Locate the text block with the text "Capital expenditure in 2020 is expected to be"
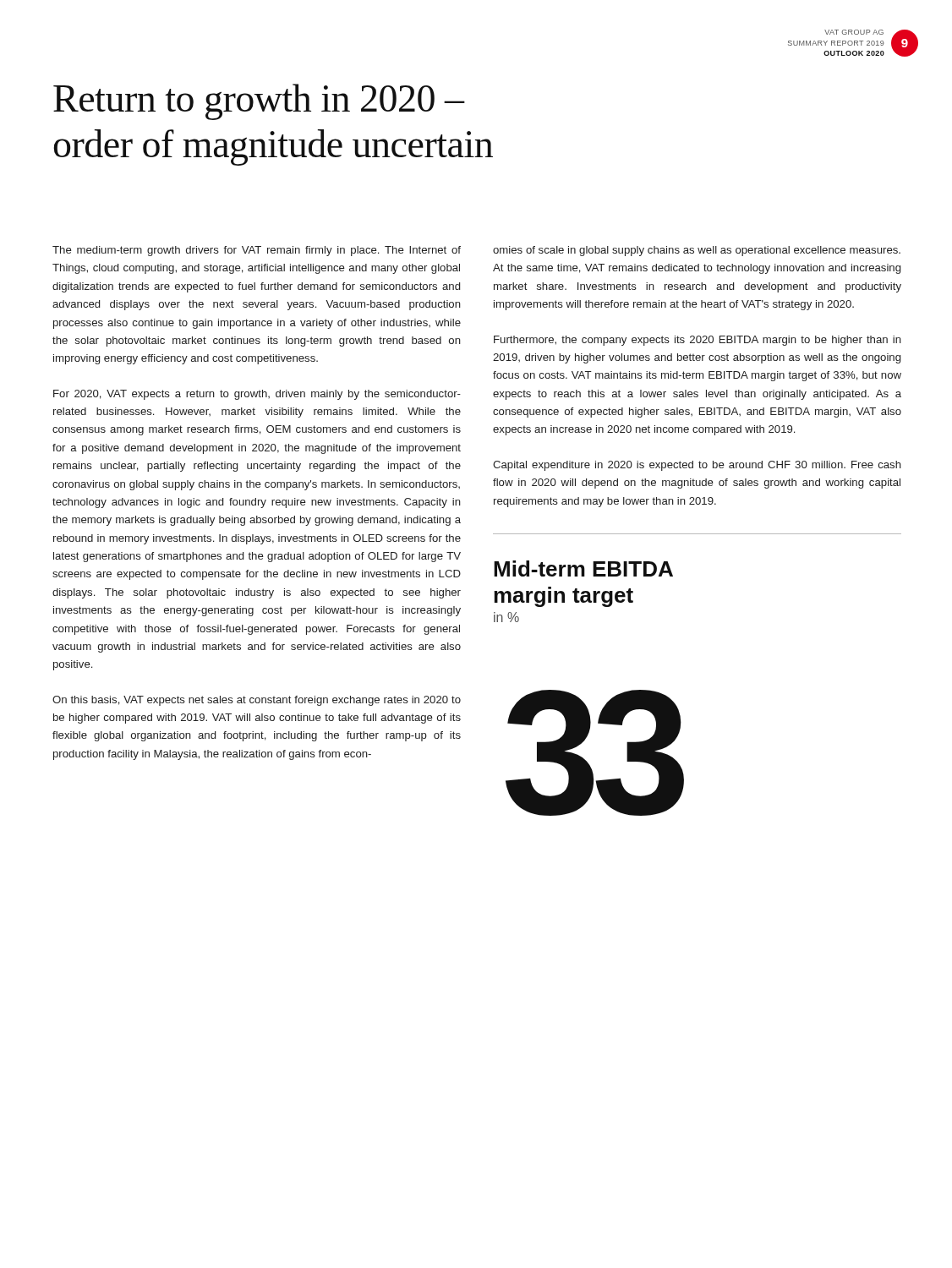952x1268 pixels. (697, 482)
